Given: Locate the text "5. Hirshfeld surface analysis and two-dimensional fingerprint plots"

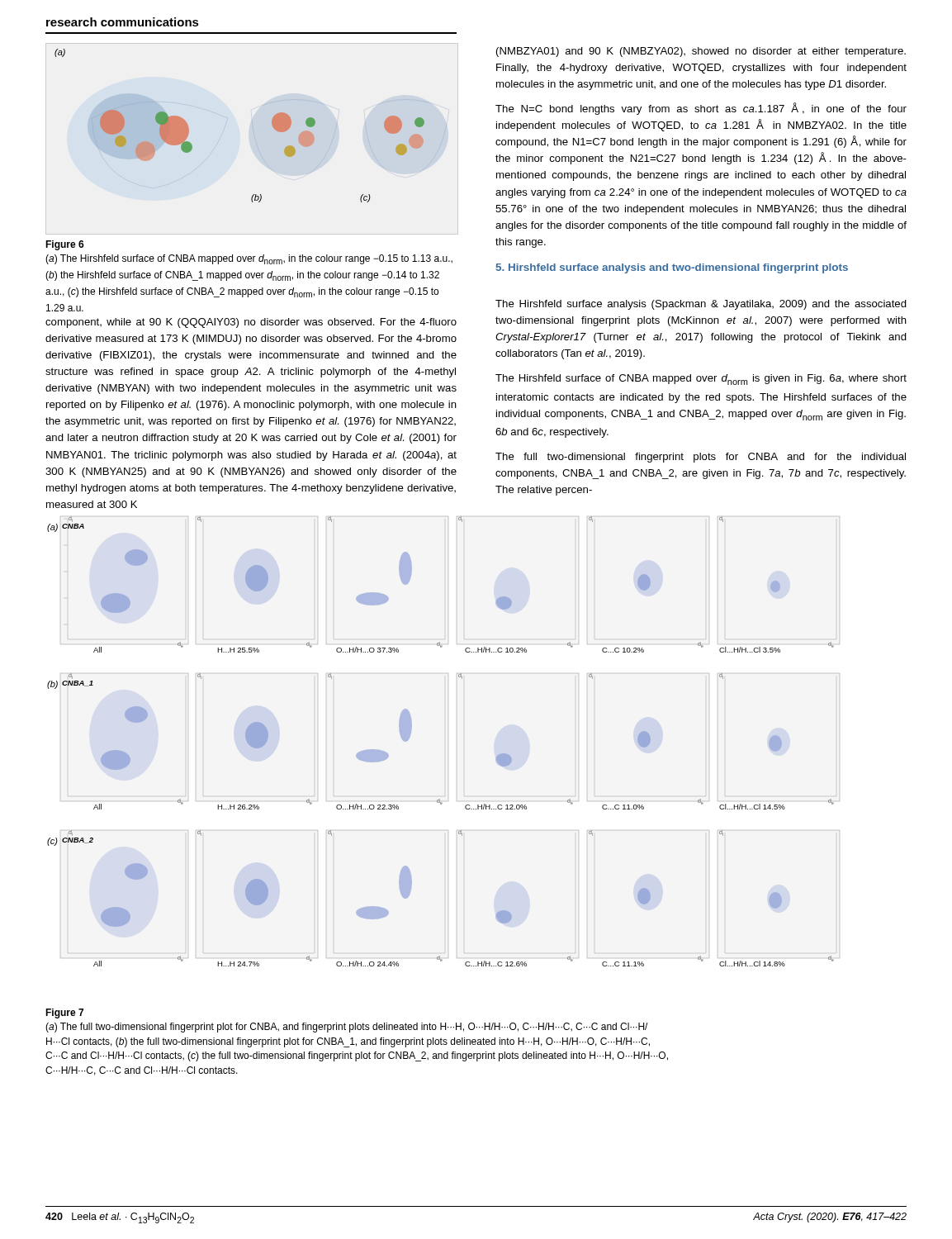Looking at the screenshot, I should (x=701, y=267).
